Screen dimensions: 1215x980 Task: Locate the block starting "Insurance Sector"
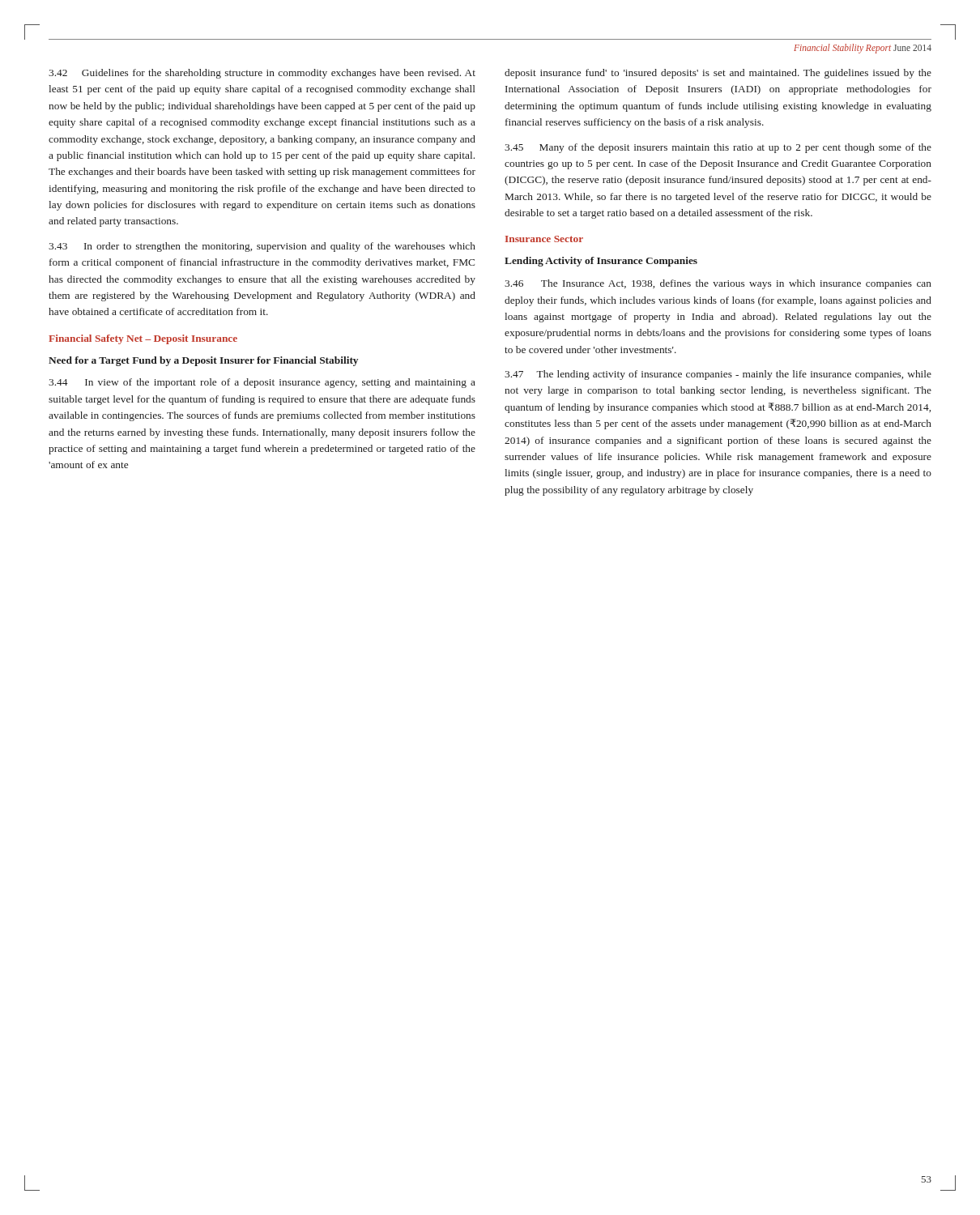544,239
